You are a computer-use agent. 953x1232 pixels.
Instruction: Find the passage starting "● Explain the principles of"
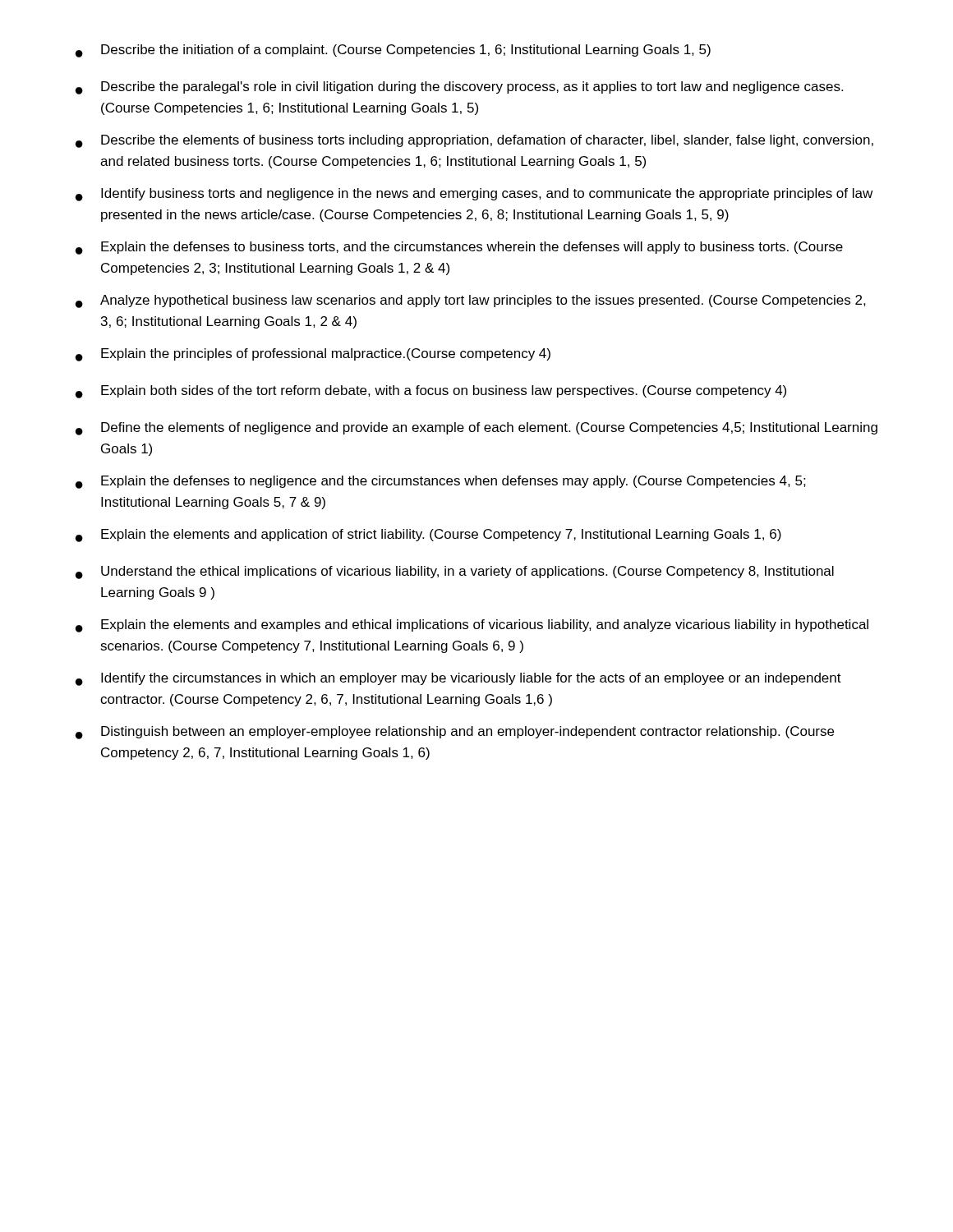click(476, 356)
